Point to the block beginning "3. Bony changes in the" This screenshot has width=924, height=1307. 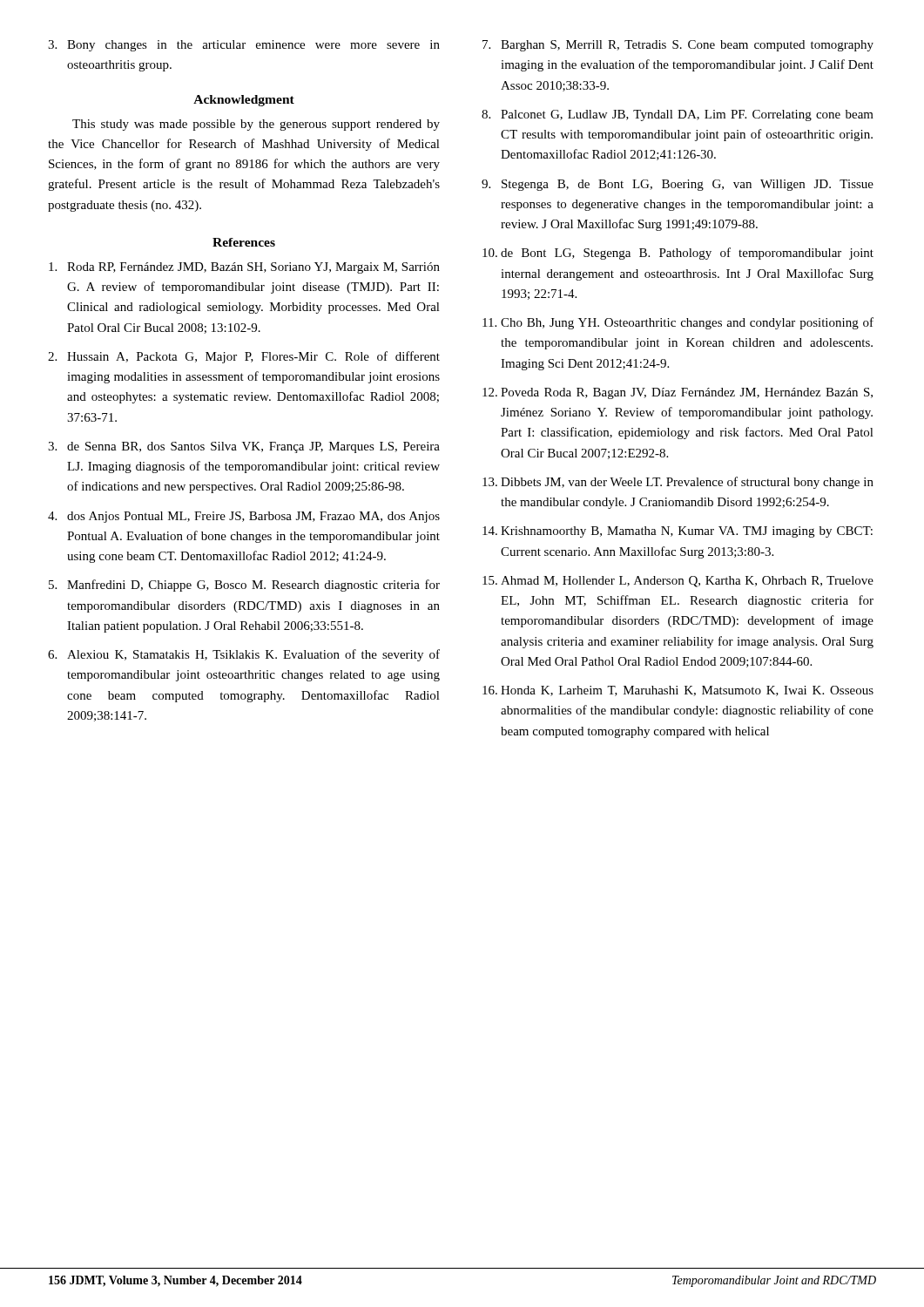click(244, 55)
